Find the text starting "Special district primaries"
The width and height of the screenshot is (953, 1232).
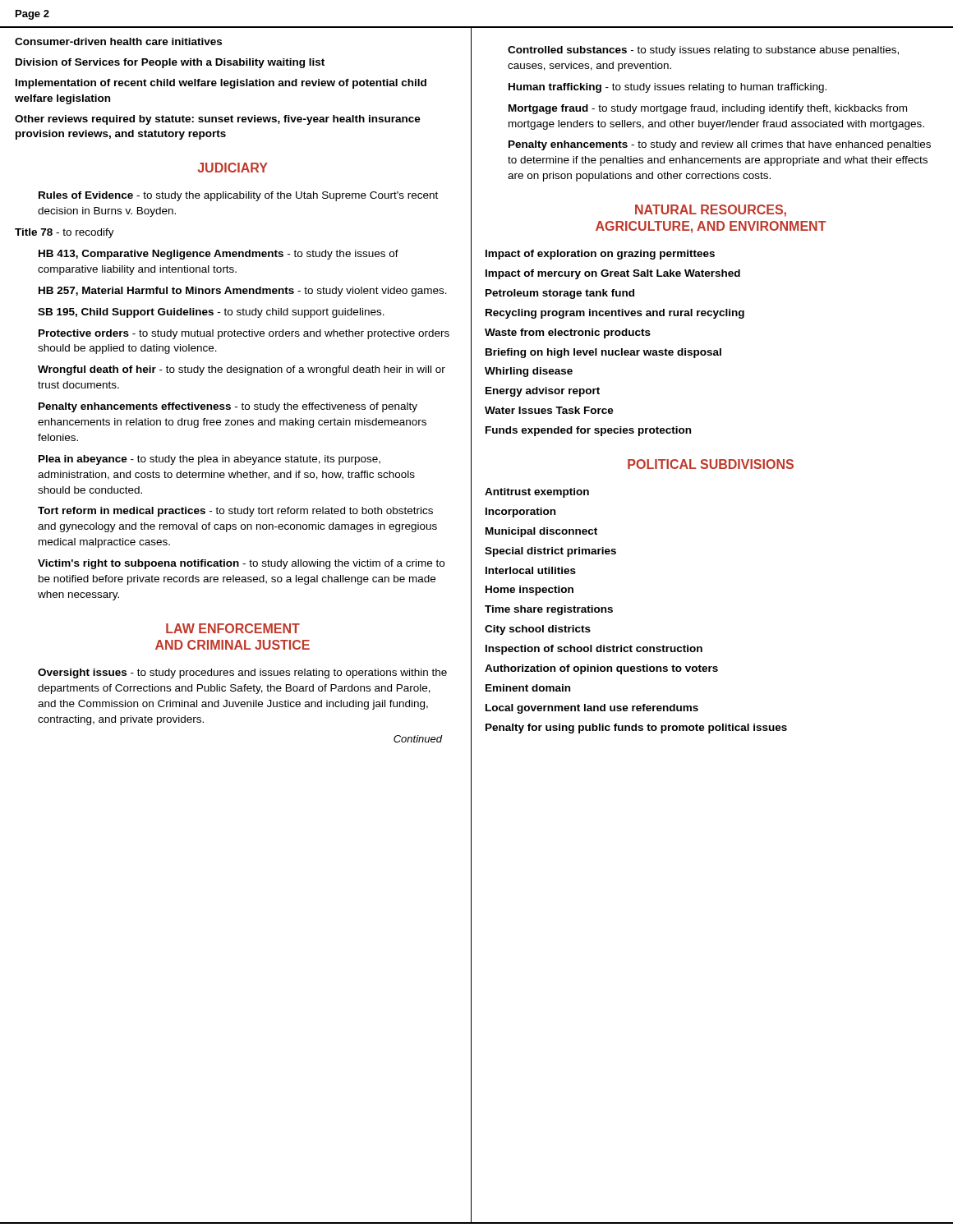551,550
